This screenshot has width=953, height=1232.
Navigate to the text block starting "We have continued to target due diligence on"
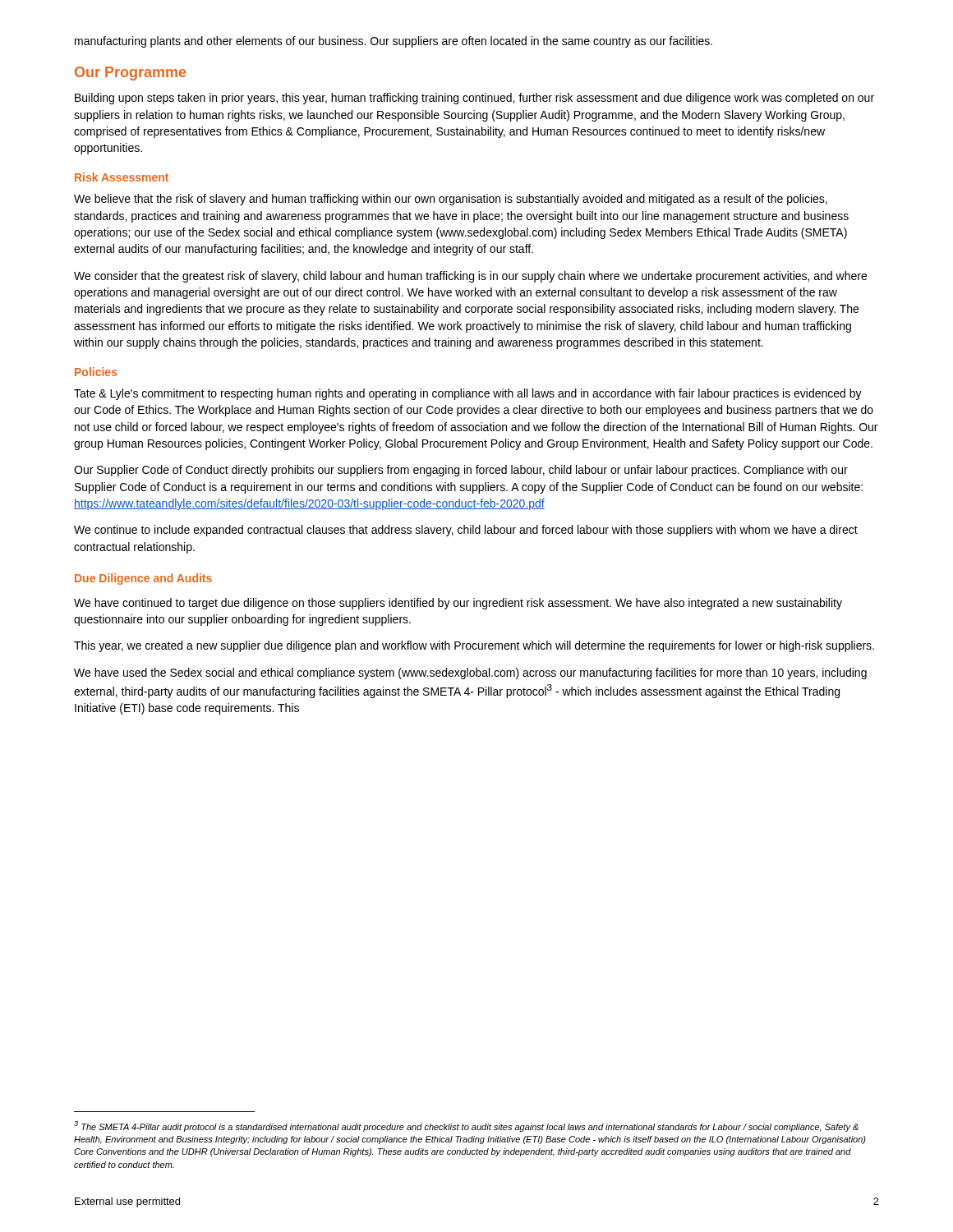(476, 611)
